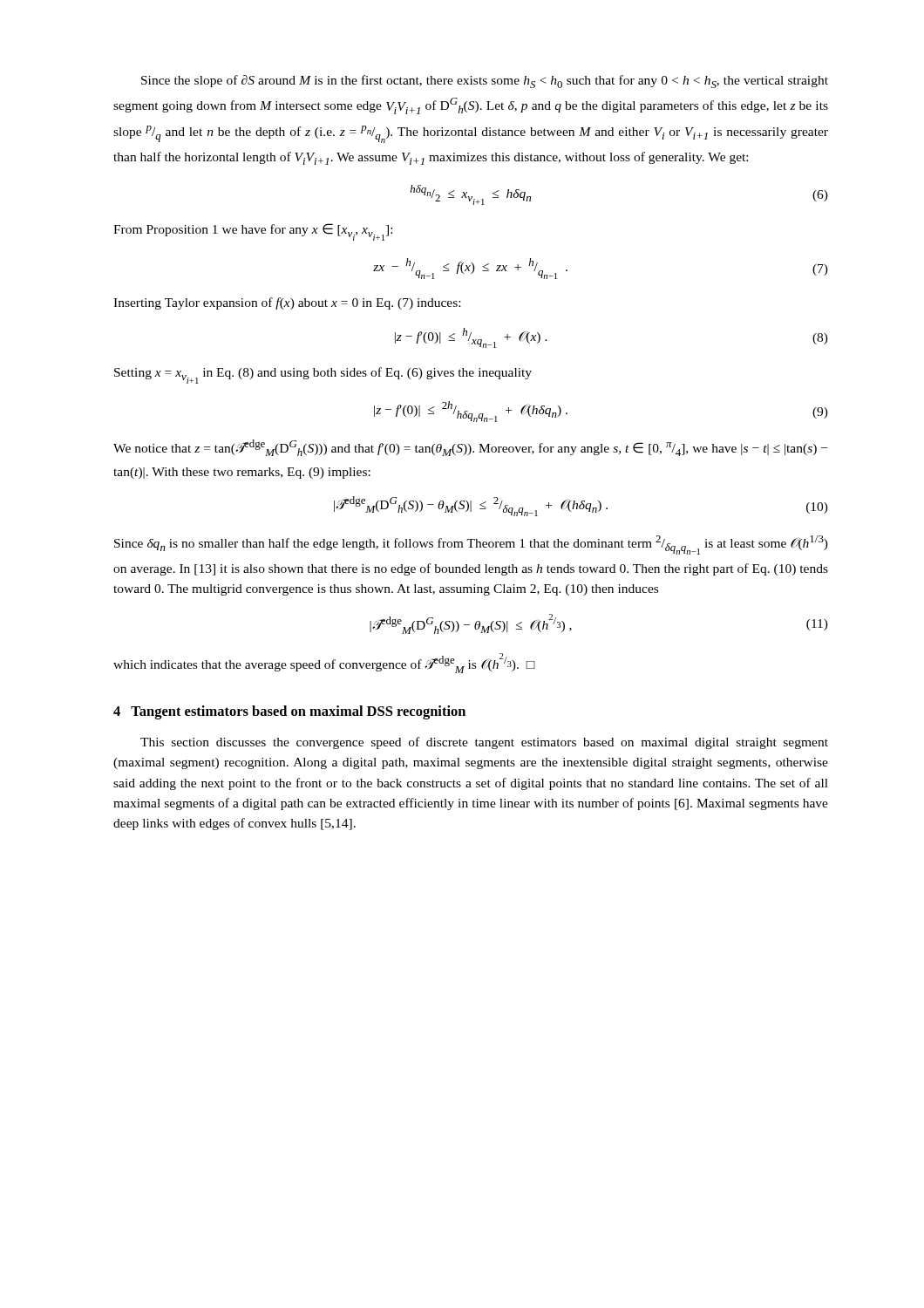Select the text block that says "which indicates that the average speed of convergence"
Viewport: 924px width, 1308px height.
tap(471, 663)
